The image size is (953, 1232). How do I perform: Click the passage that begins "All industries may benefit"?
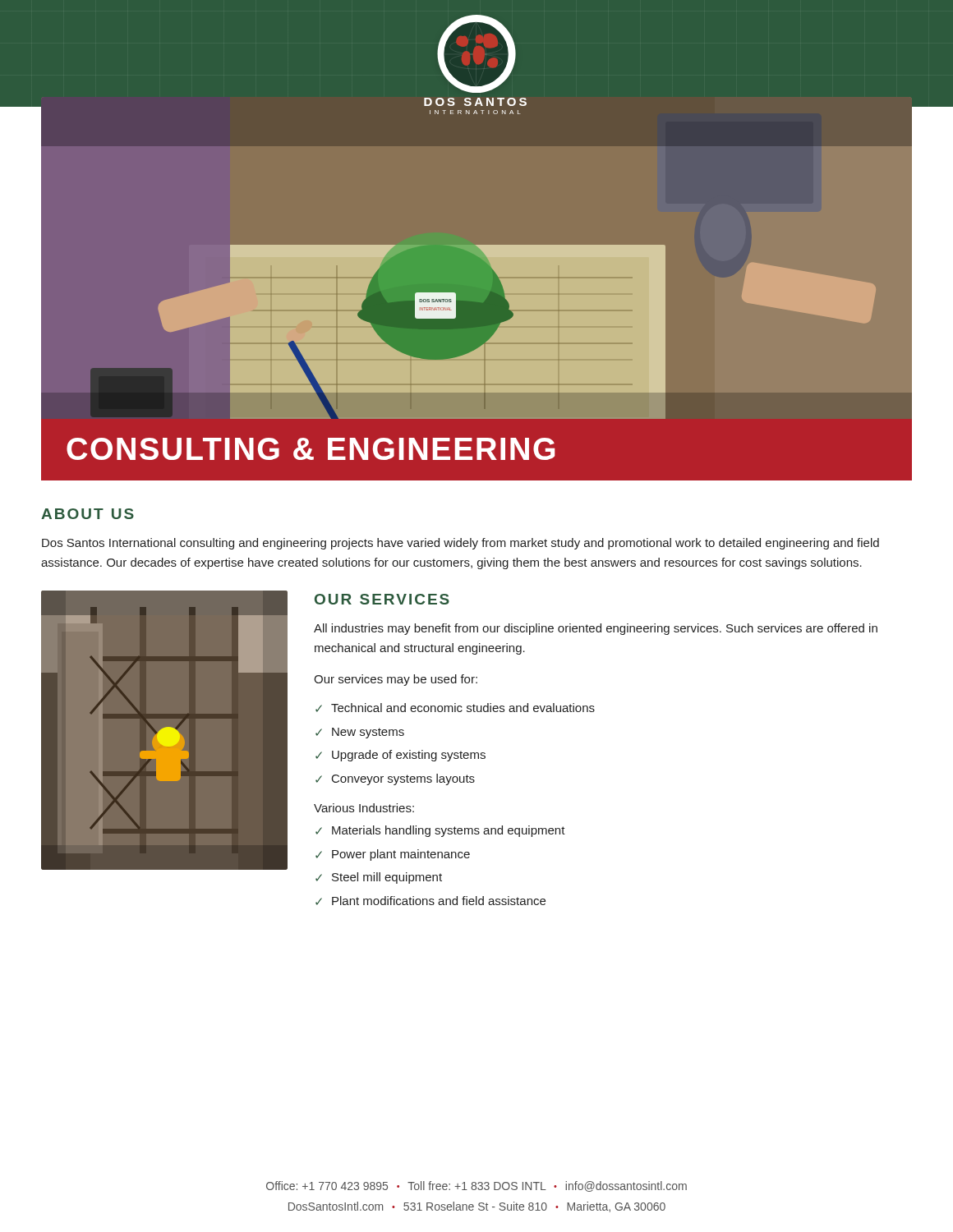coord(596,638)
